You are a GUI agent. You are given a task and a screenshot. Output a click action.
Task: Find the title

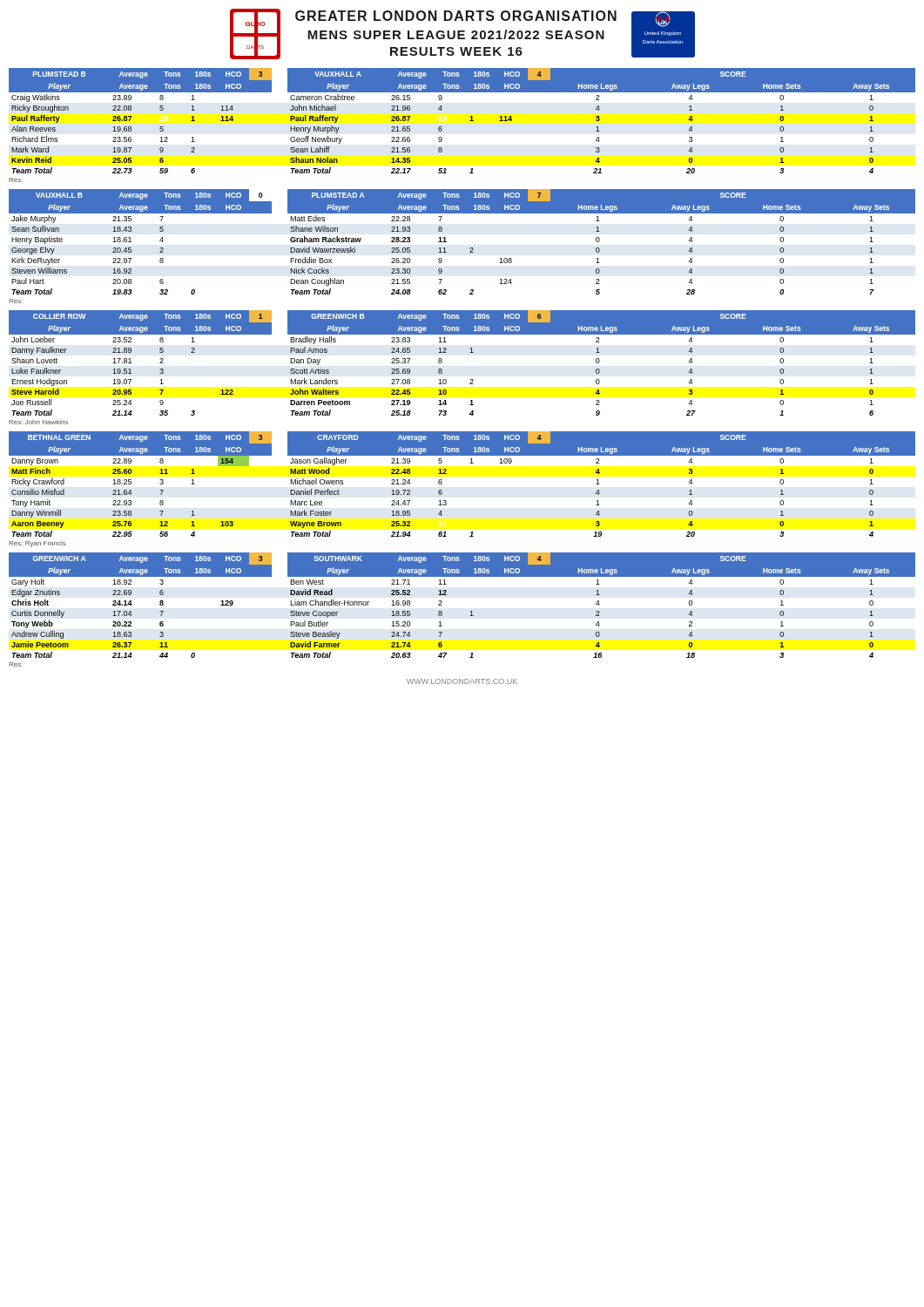click(456, 34)
